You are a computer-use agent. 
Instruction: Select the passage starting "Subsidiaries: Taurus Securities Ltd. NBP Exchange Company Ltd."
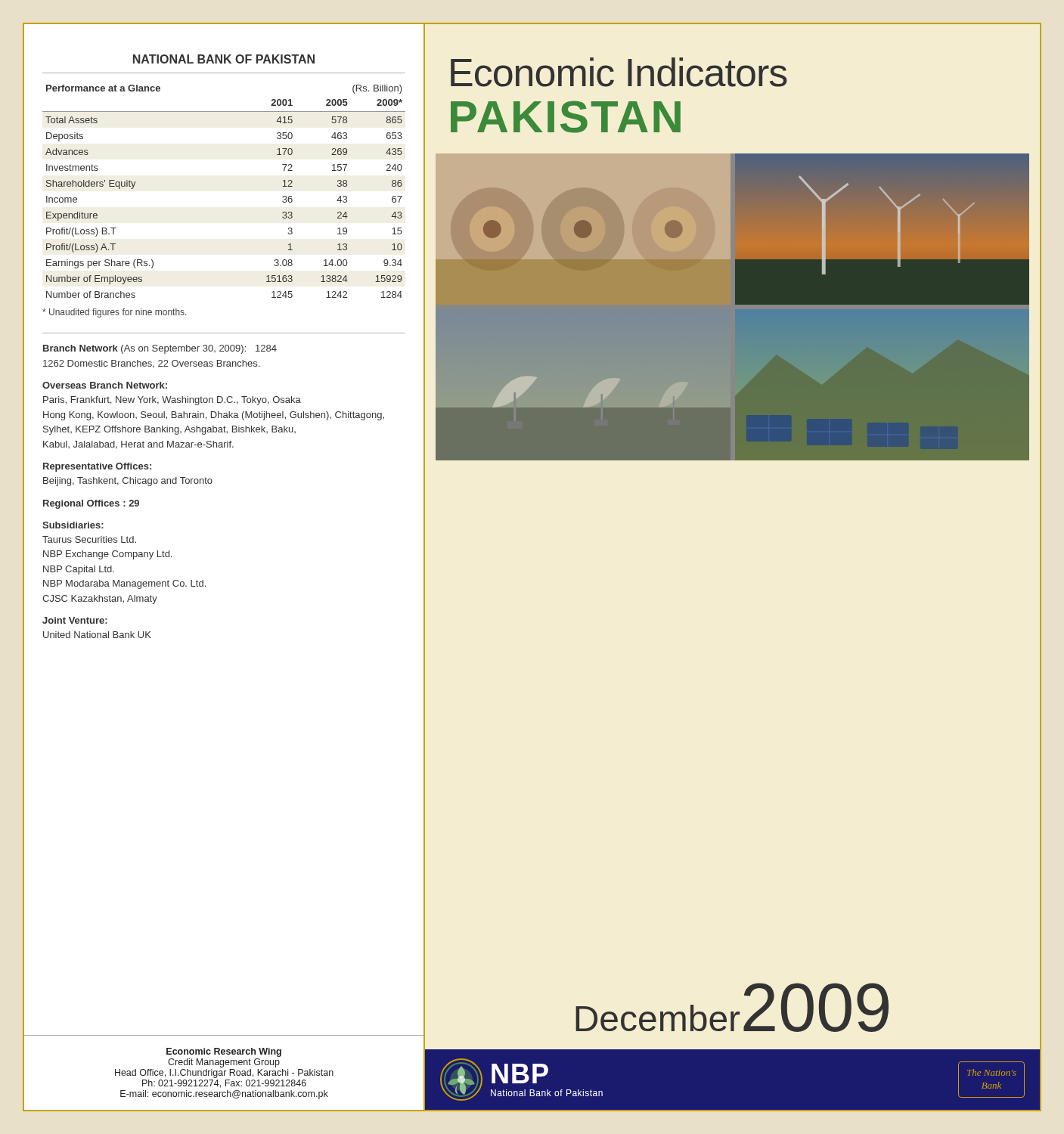[x=73, y=525]
